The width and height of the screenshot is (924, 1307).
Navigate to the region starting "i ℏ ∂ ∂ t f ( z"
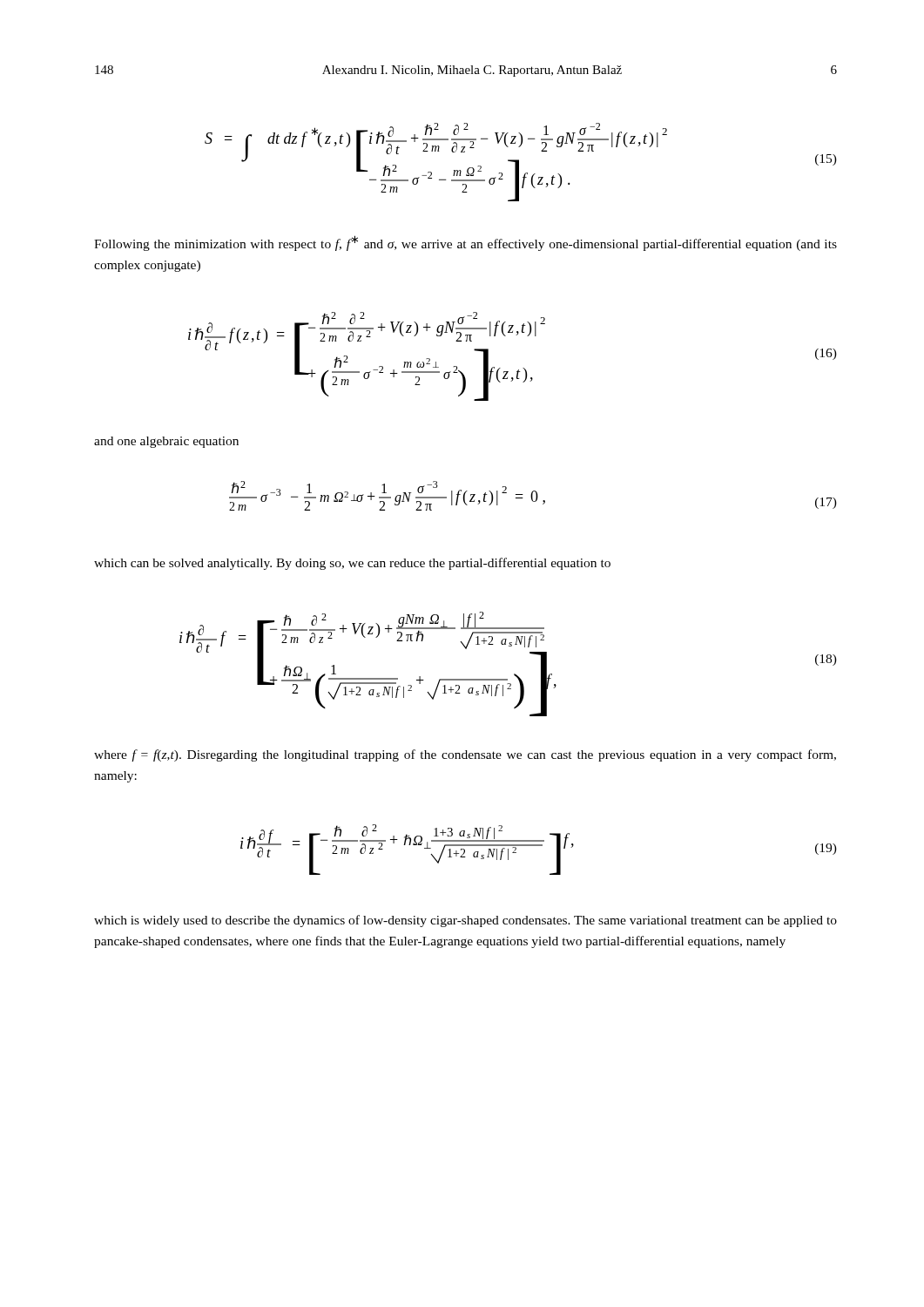point(499,353)
